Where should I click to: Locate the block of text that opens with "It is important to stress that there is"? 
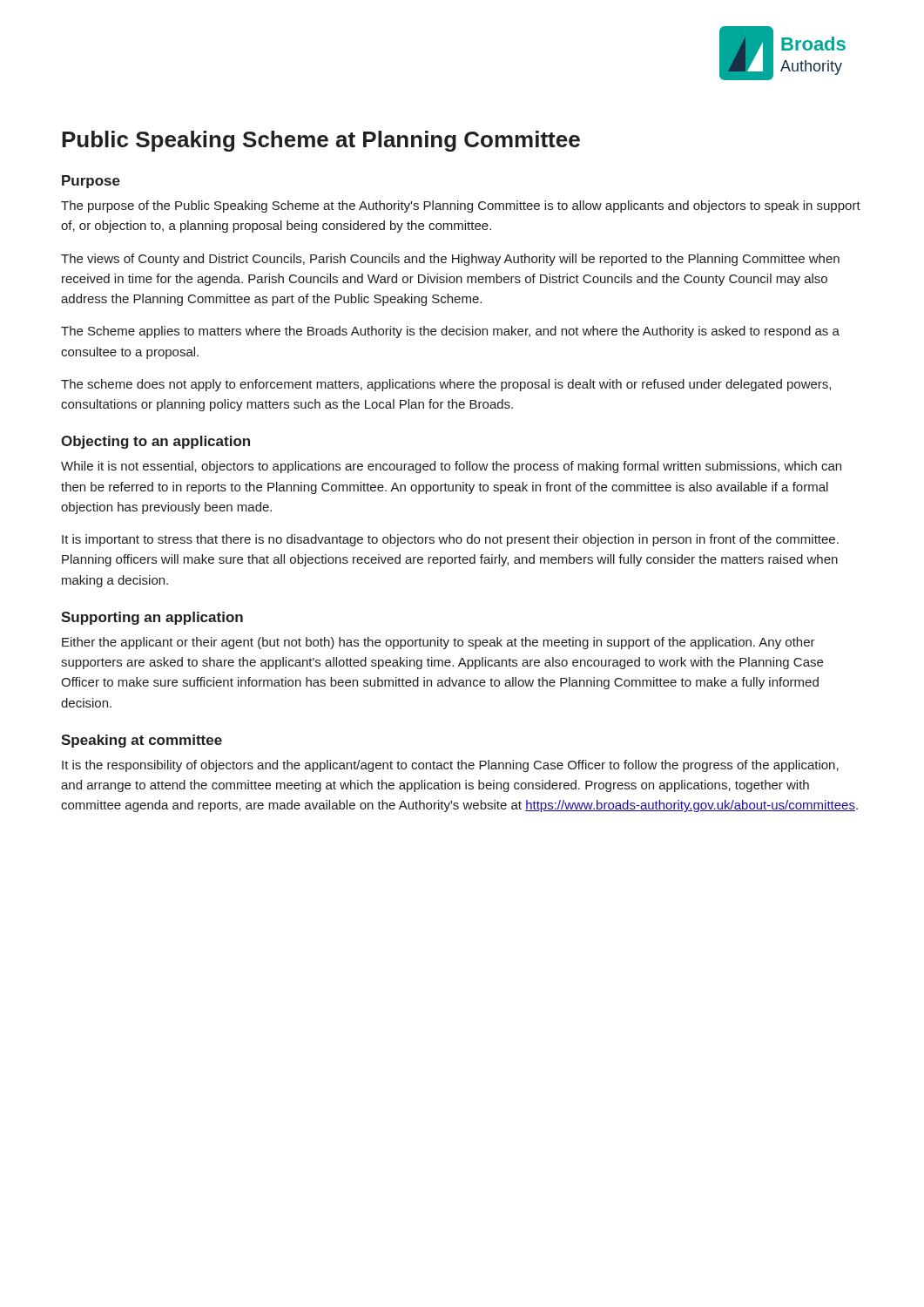tap(462, 559)
